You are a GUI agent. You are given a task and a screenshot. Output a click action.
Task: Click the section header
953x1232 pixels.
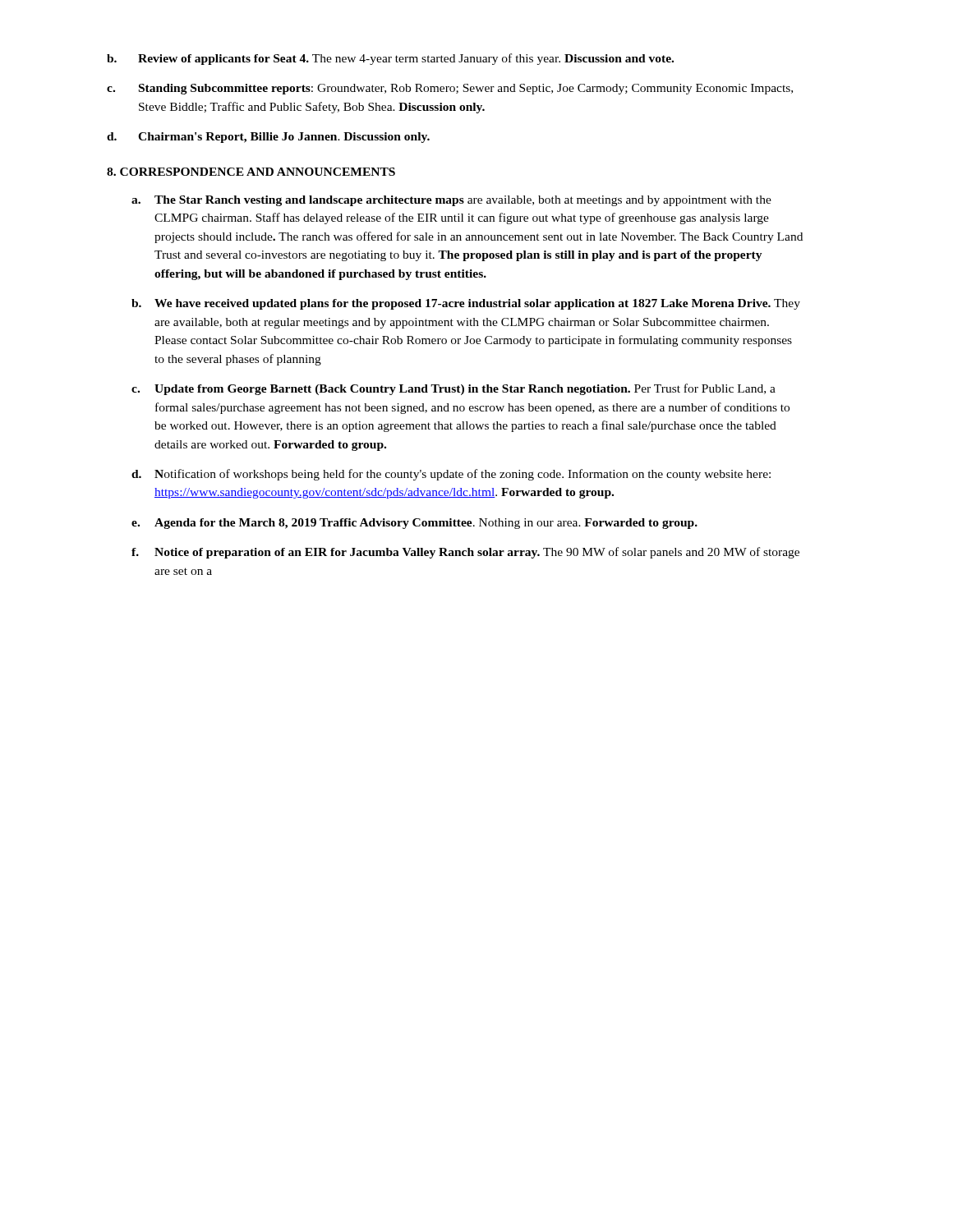pyautogui.click(x=251, y=171)
